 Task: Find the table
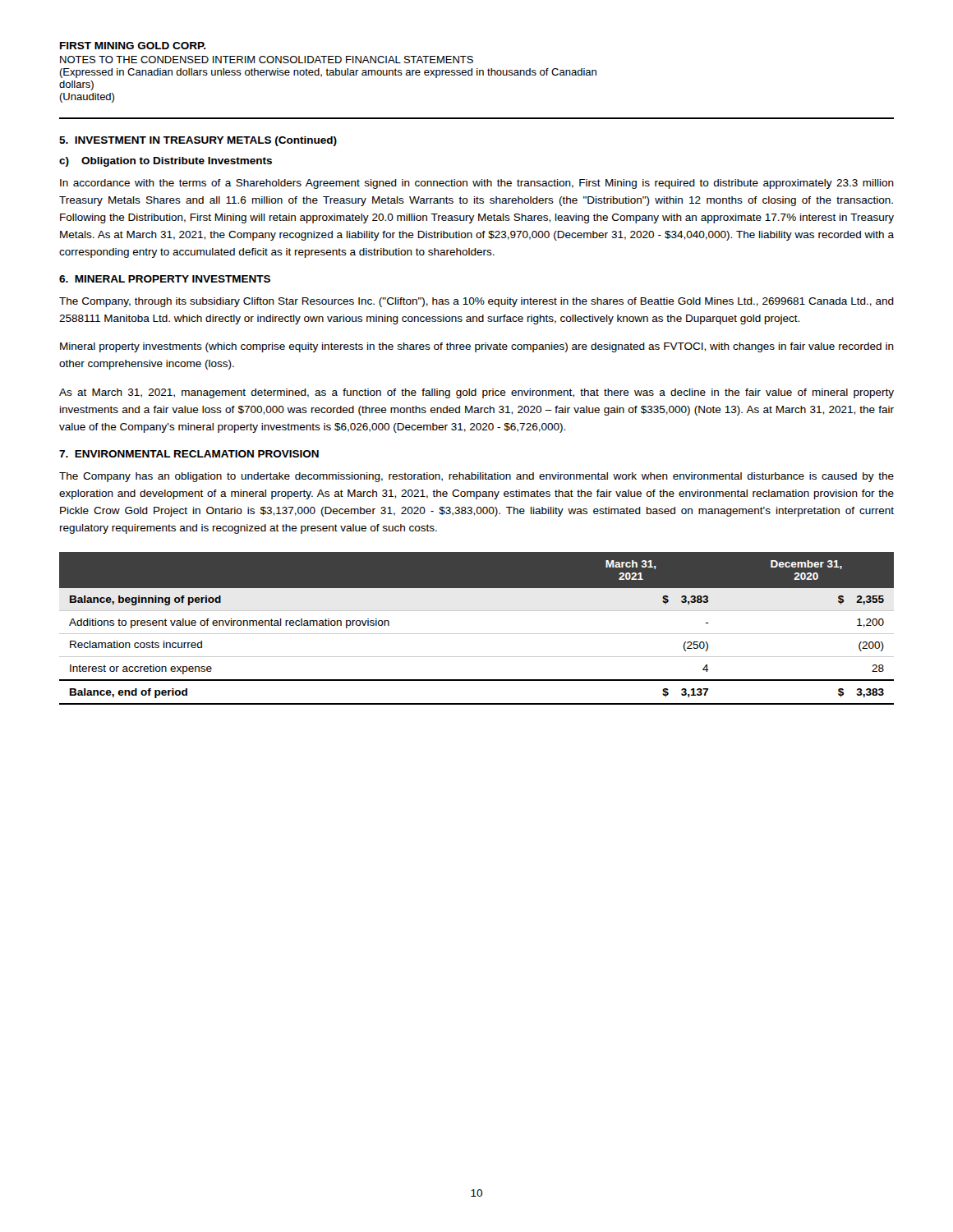476,628
